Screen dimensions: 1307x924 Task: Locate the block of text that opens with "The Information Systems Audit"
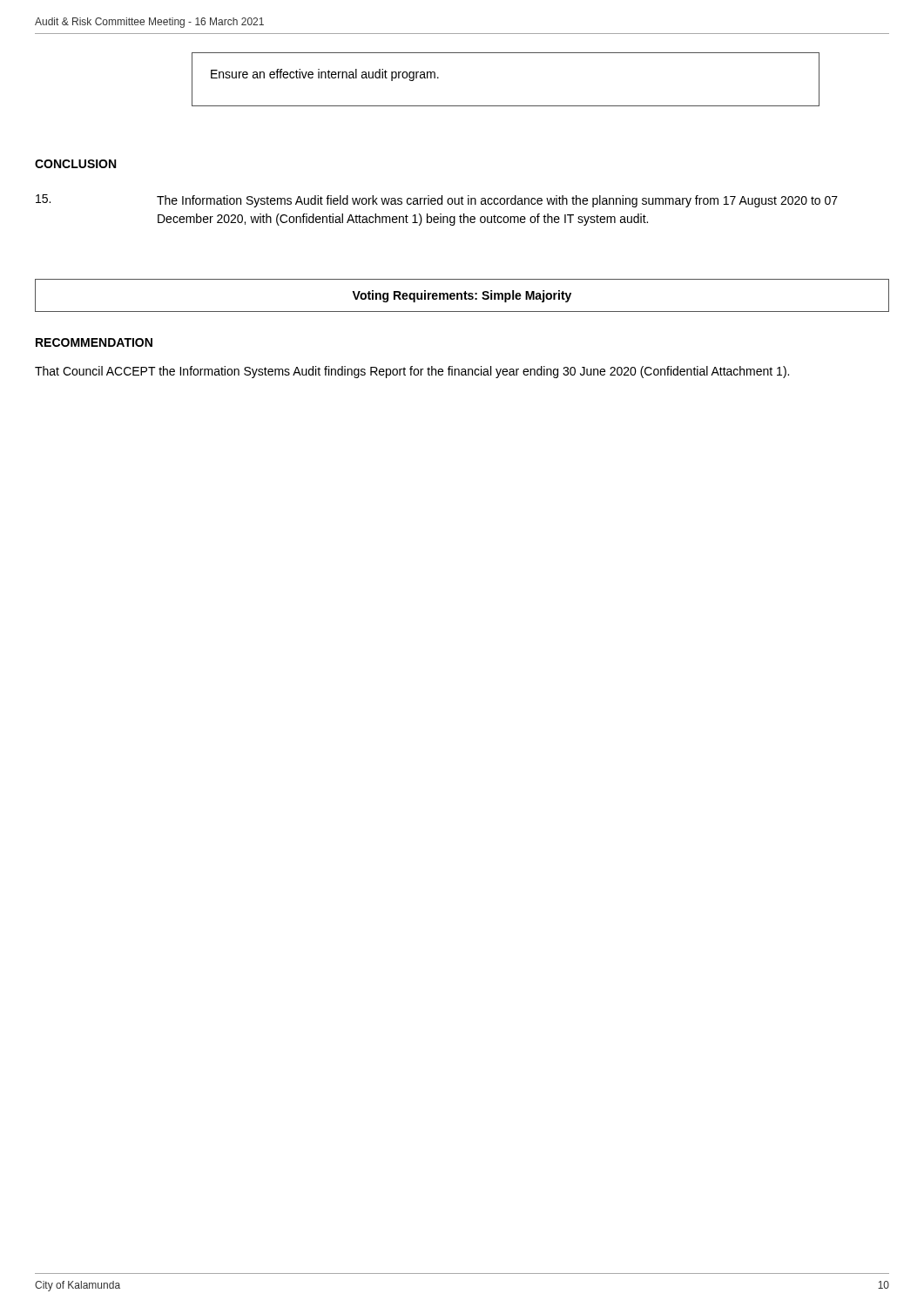(497, 210)
